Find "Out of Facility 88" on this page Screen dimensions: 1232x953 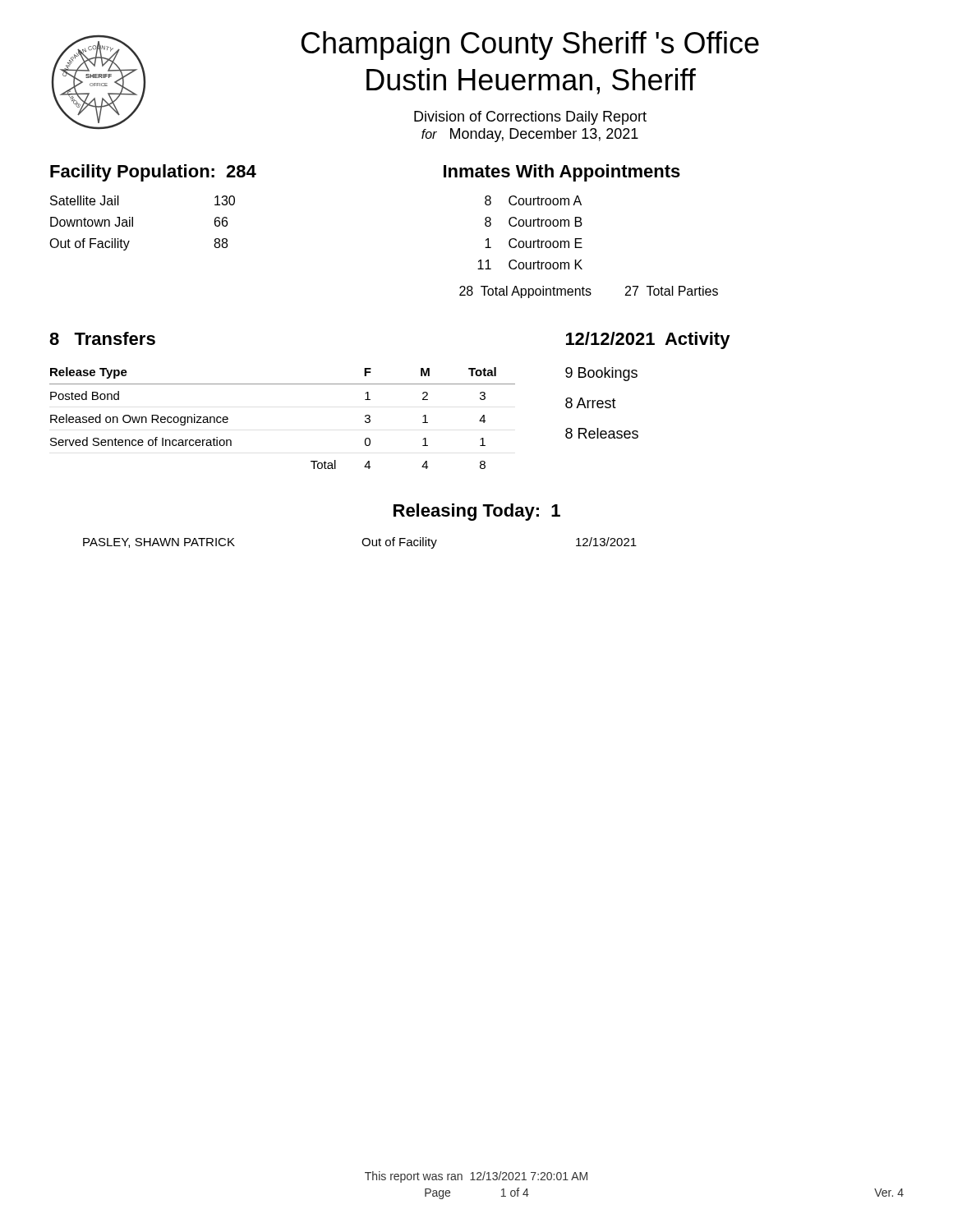92,244
